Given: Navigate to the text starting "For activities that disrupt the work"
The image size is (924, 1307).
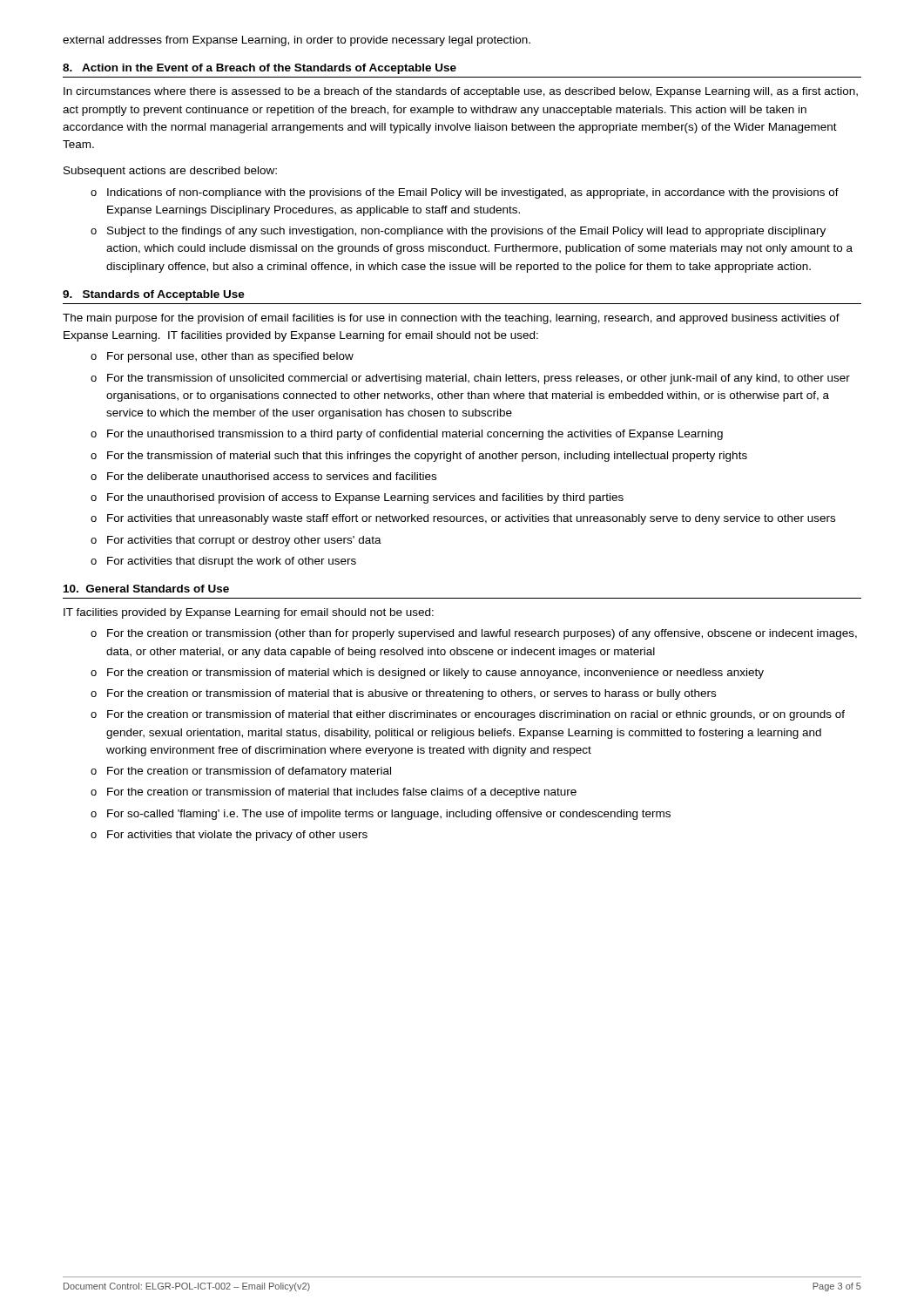Looking at the screenshot, I should [x=231, y=560].
